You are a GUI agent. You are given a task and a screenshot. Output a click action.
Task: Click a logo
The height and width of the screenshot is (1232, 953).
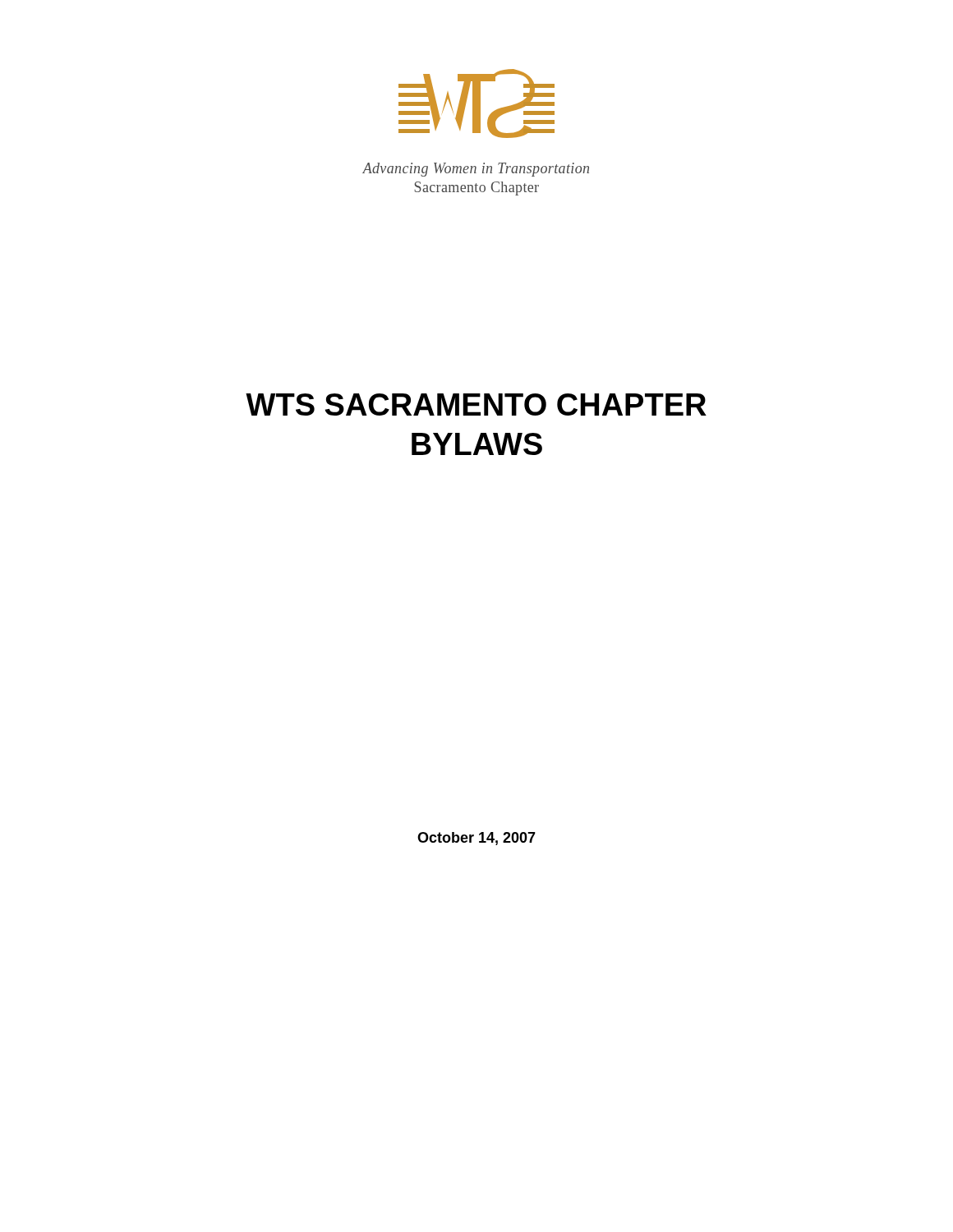[476, 131]
